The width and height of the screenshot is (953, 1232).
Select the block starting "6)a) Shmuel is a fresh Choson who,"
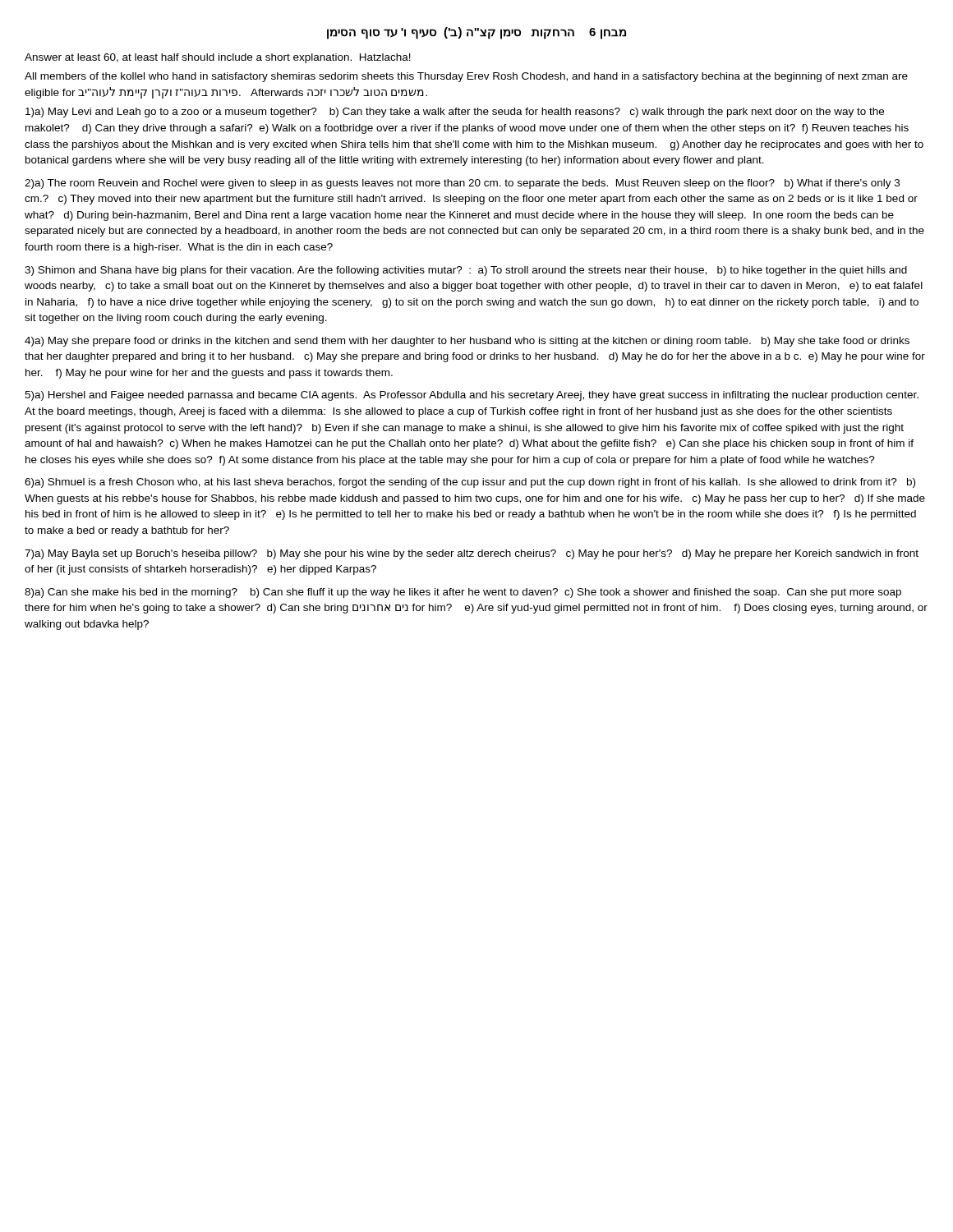[475, 506]
